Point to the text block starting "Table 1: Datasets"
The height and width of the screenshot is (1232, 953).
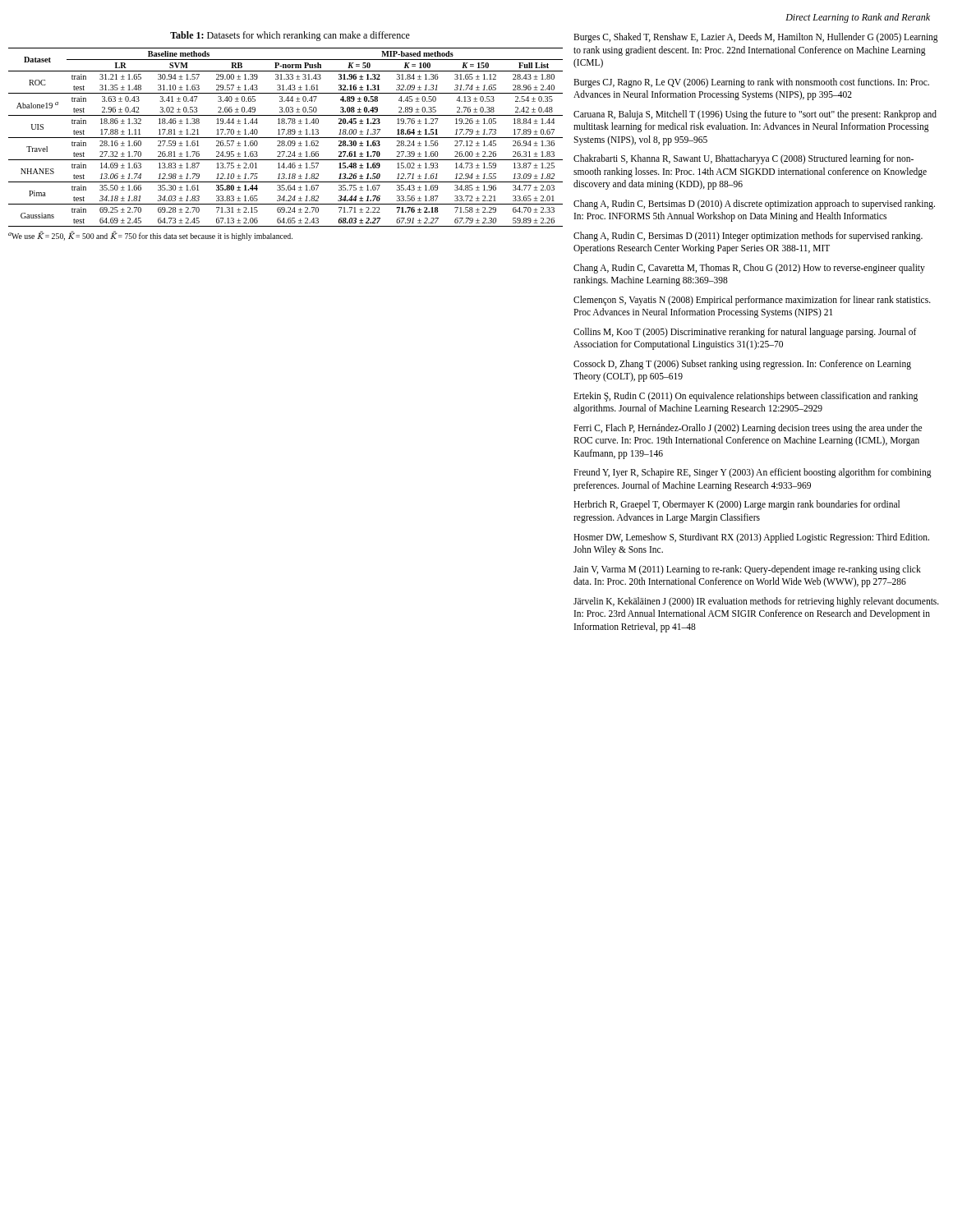click(x=290, y=35)
